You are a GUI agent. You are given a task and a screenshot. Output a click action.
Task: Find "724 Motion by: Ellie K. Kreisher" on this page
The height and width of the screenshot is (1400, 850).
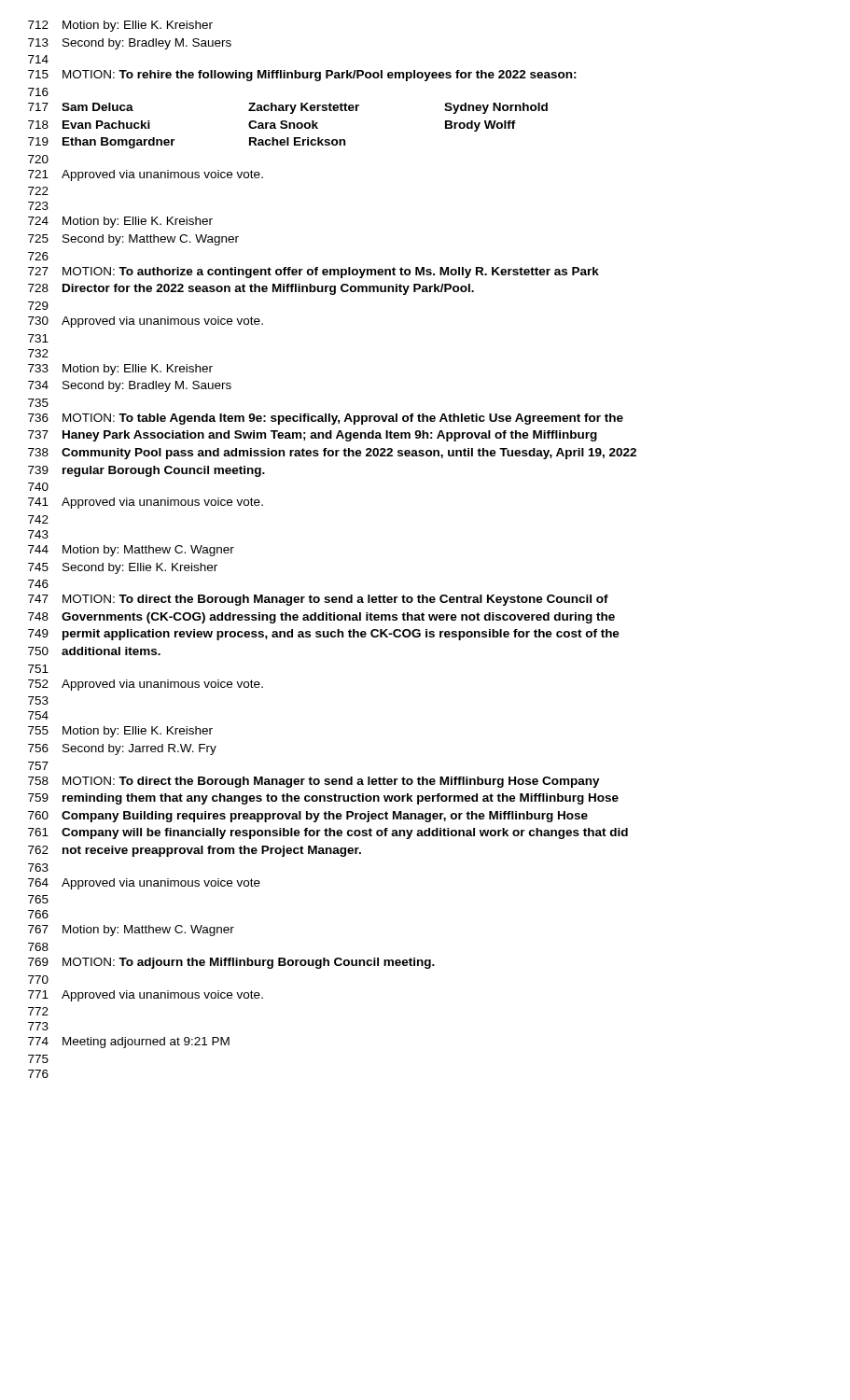click(x=120, y=222)
